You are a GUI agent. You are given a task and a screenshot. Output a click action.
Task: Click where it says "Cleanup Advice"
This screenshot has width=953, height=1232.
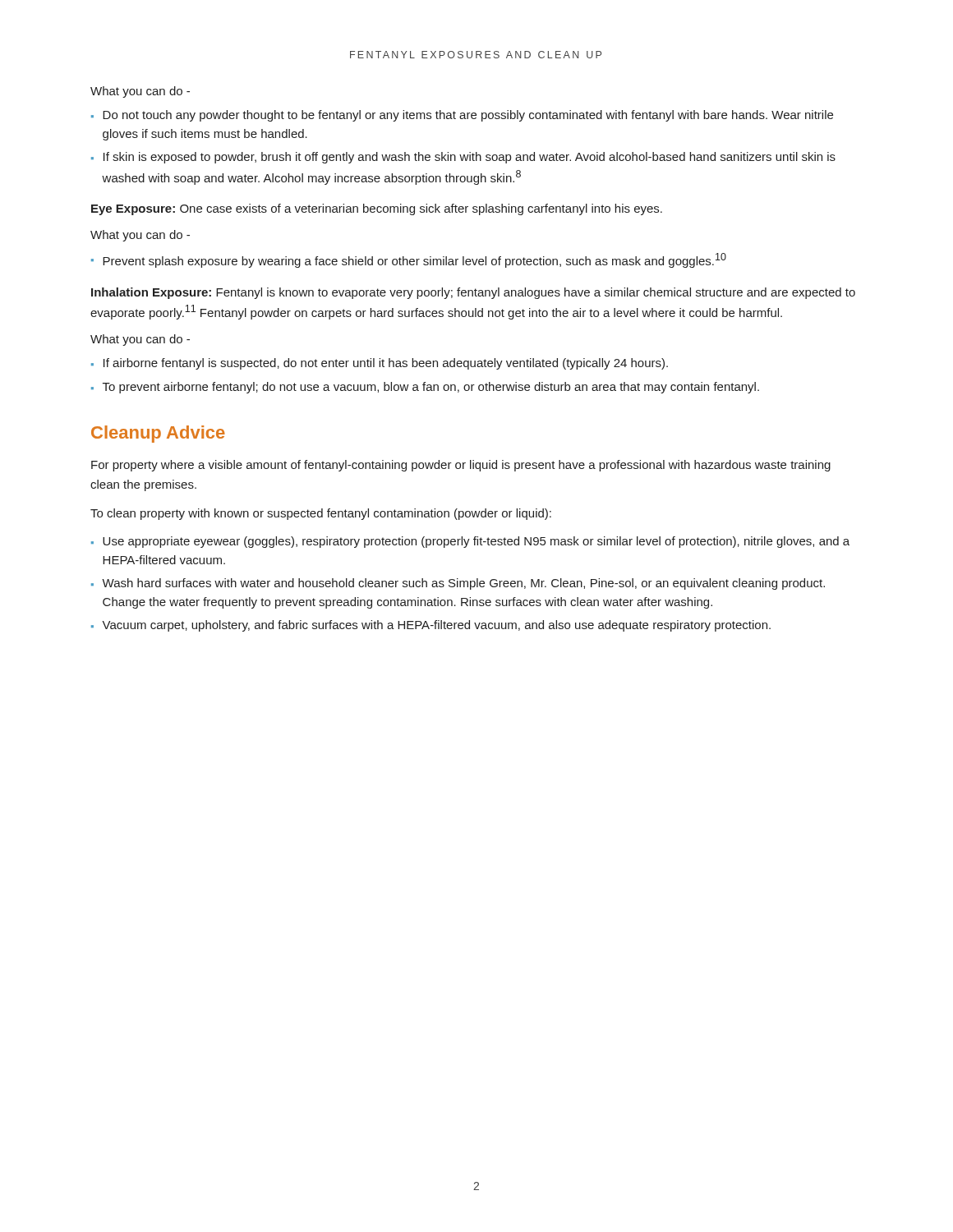pos(158,434)
